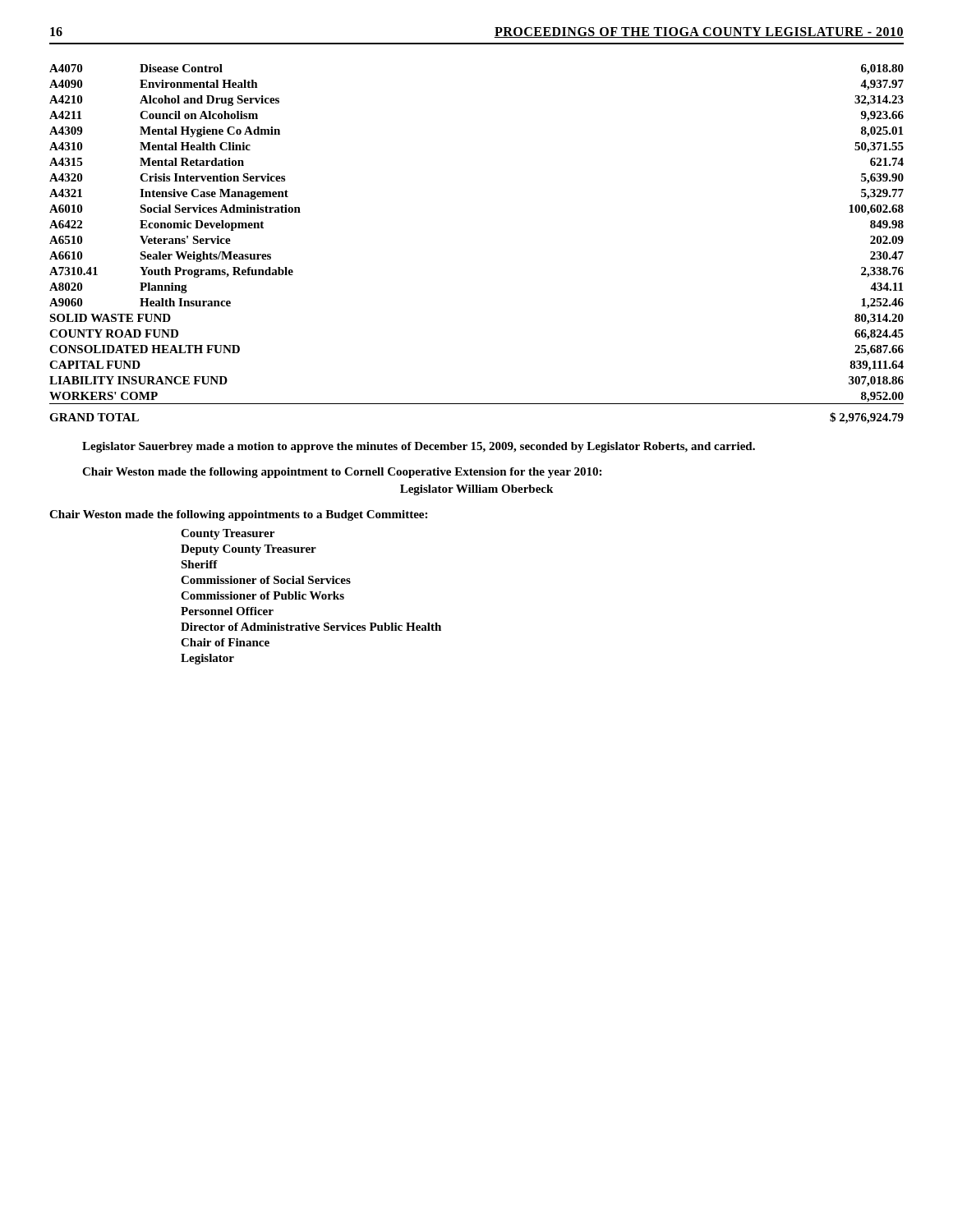
Task: Where does it say "Personnel Officer"?
Action: (x=227, y=611)
